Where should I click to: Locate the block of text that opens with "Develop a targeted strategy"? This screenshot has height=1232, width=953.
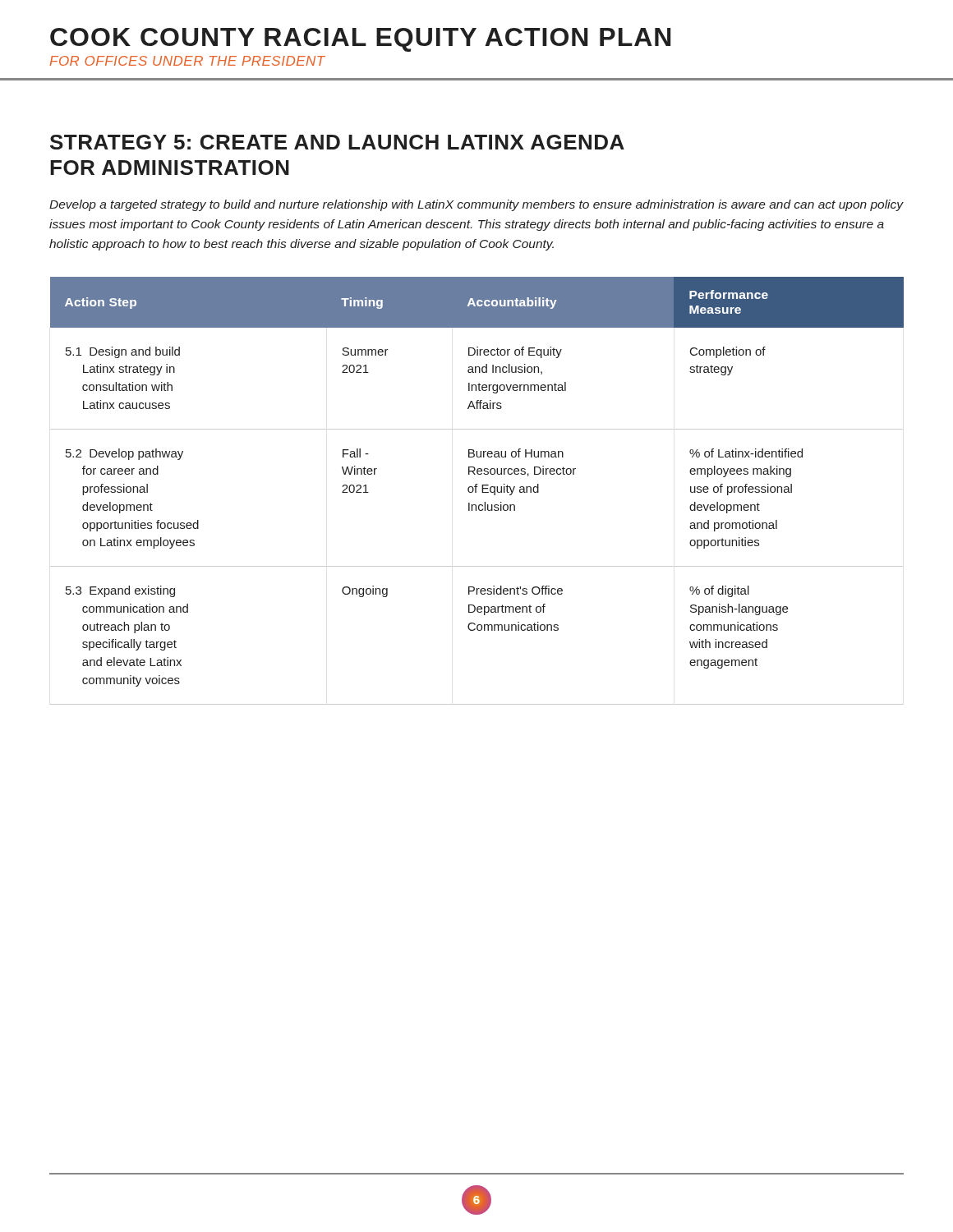click(476, 223)
